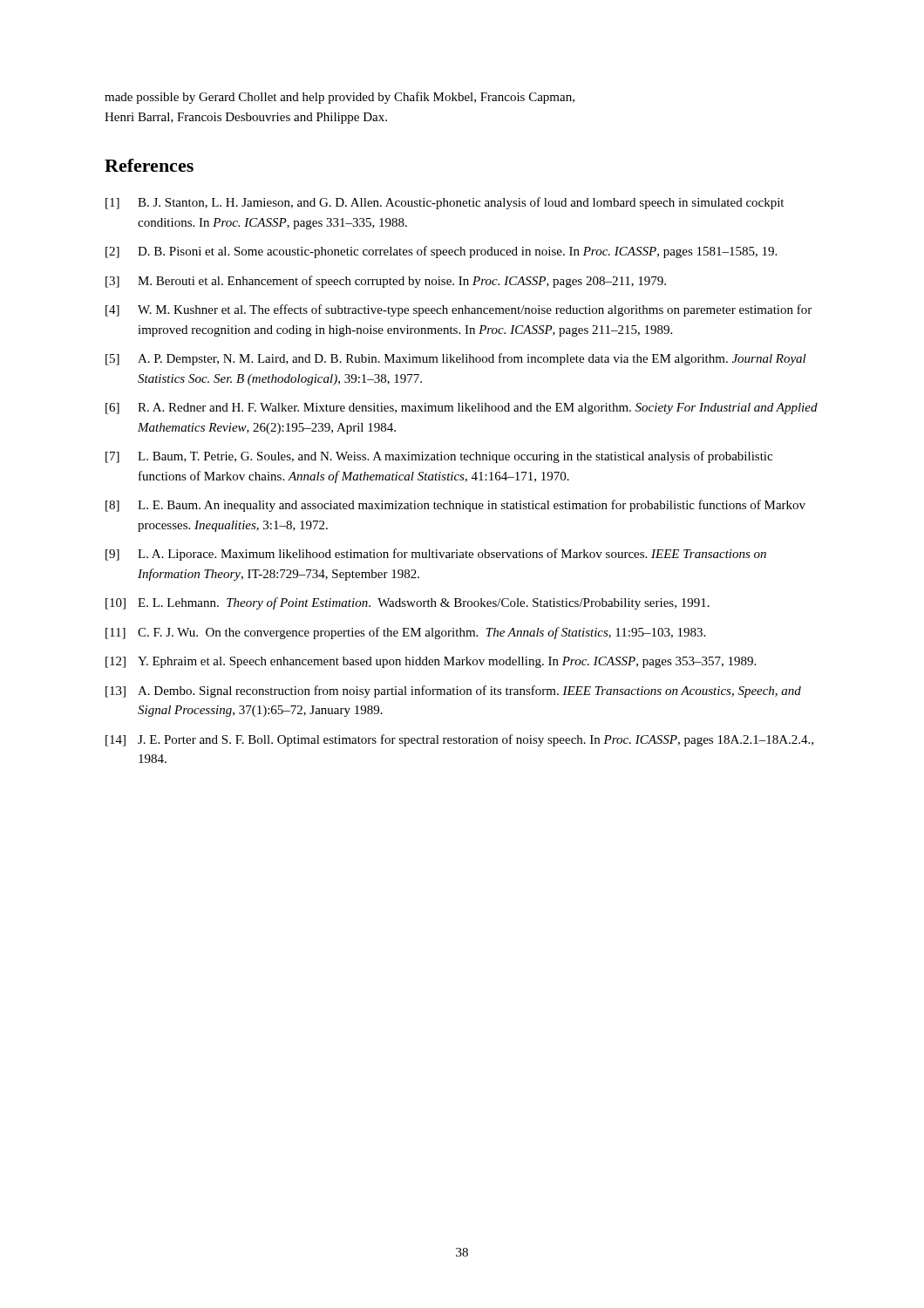924x1308 pixels.
Task: Locate the list item that reads "[1] B. J."
Action: (x=462, y=212)
